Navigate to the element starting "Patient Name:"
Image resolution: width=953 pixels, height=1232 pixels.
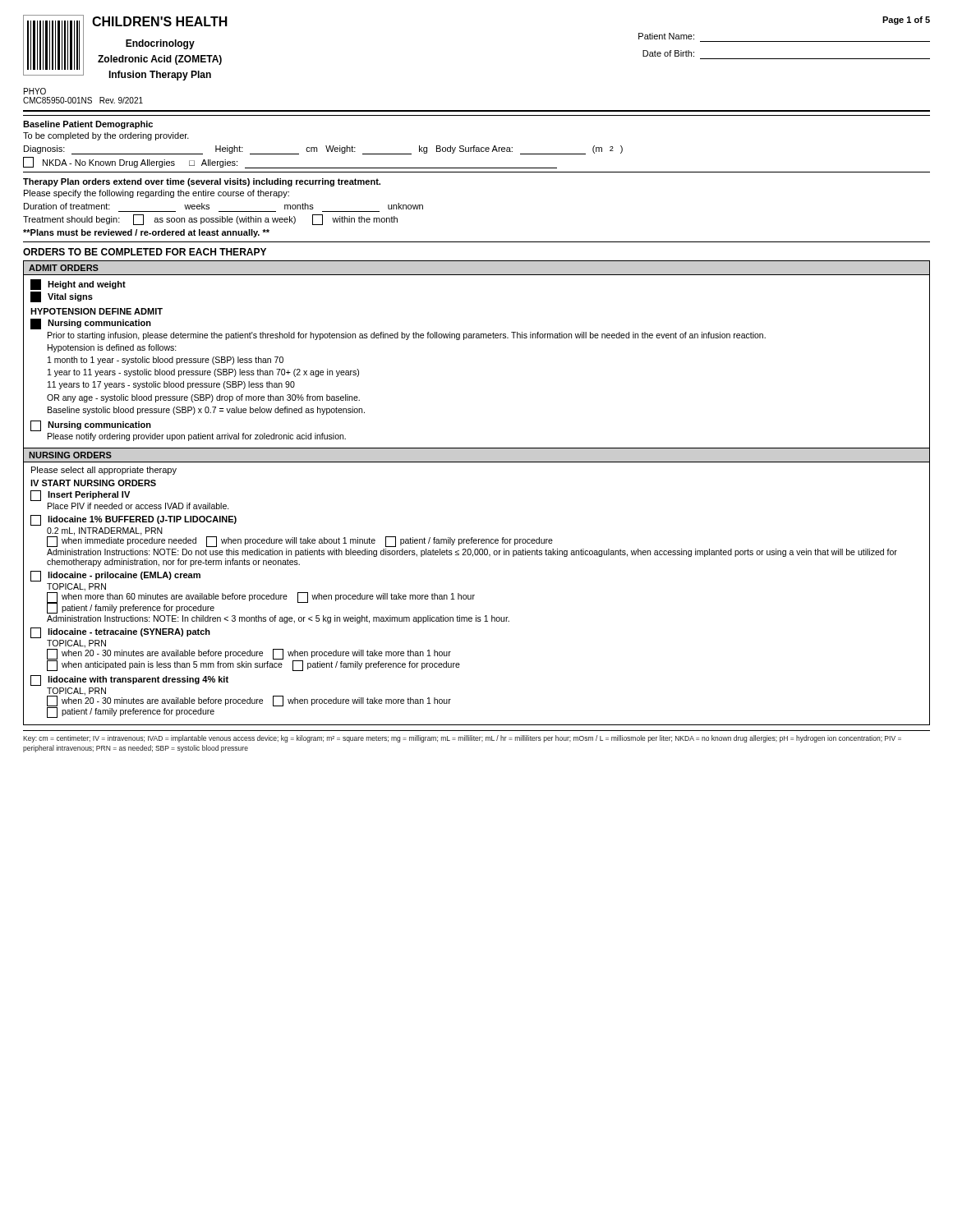tap(784, 36)
